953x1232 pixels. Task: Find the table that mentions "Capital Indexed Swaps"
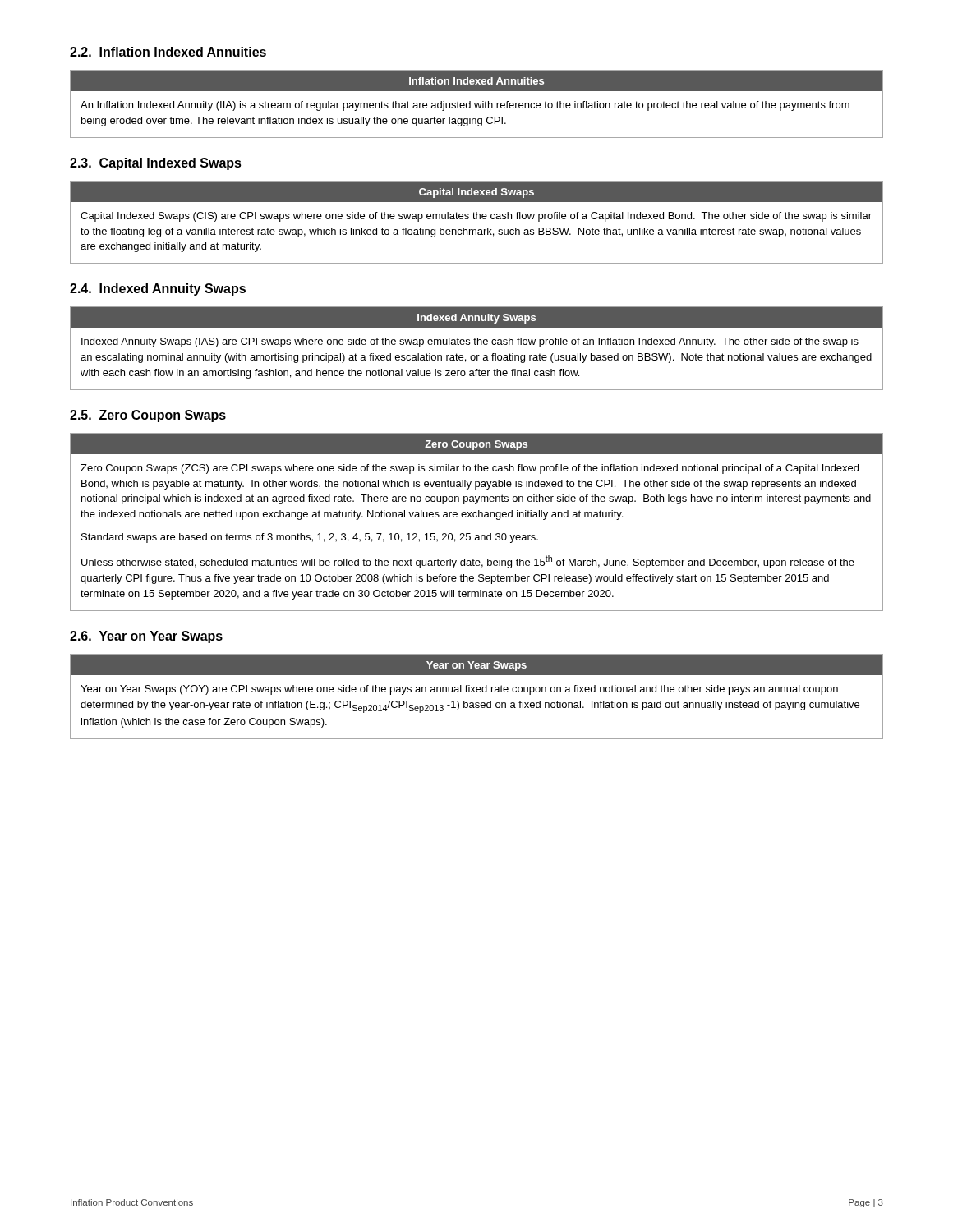[x=476, y=222]
